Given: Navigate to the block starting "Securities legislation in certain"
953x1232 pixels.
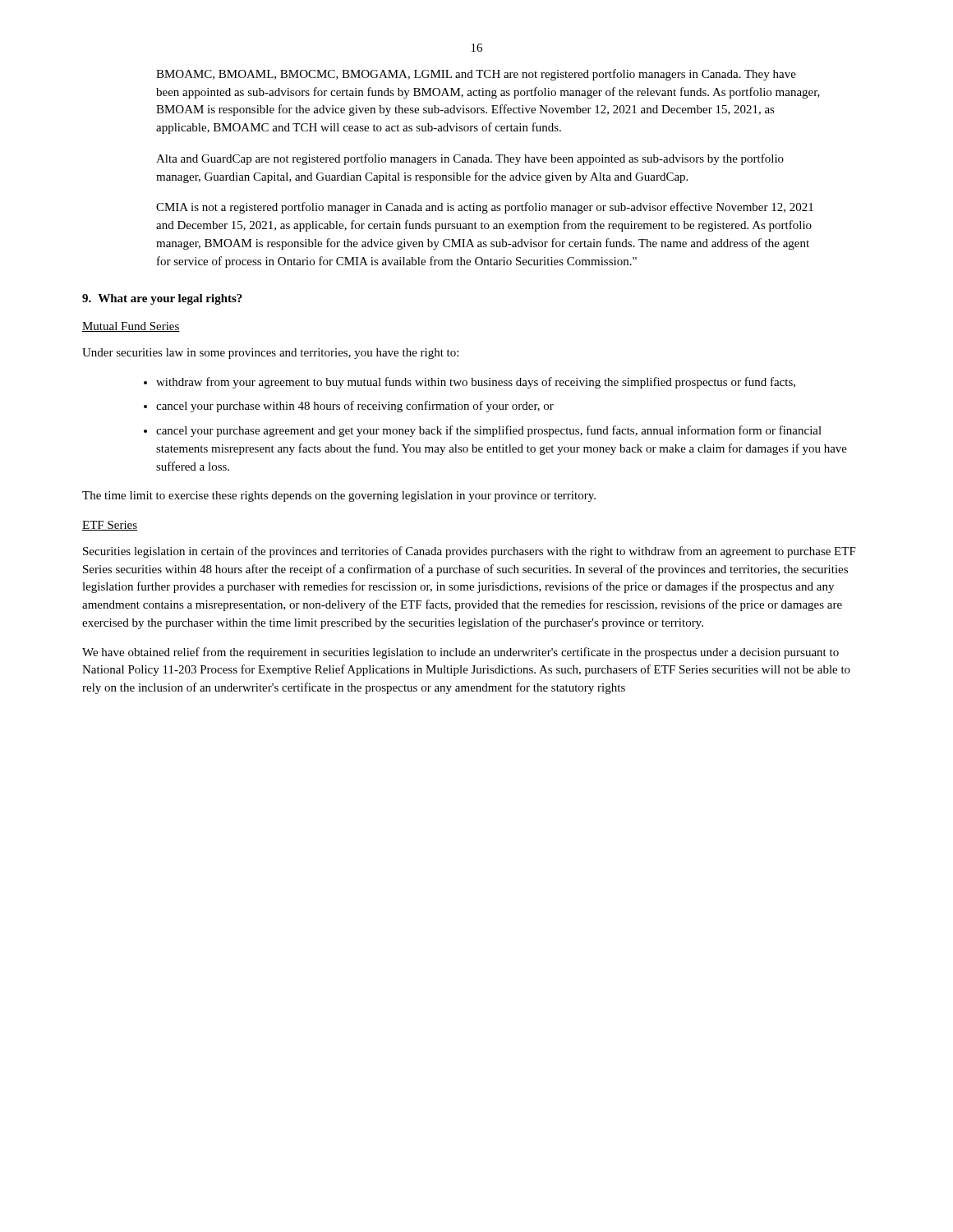Looking at the screenshot, I should (x=476, y=587).
